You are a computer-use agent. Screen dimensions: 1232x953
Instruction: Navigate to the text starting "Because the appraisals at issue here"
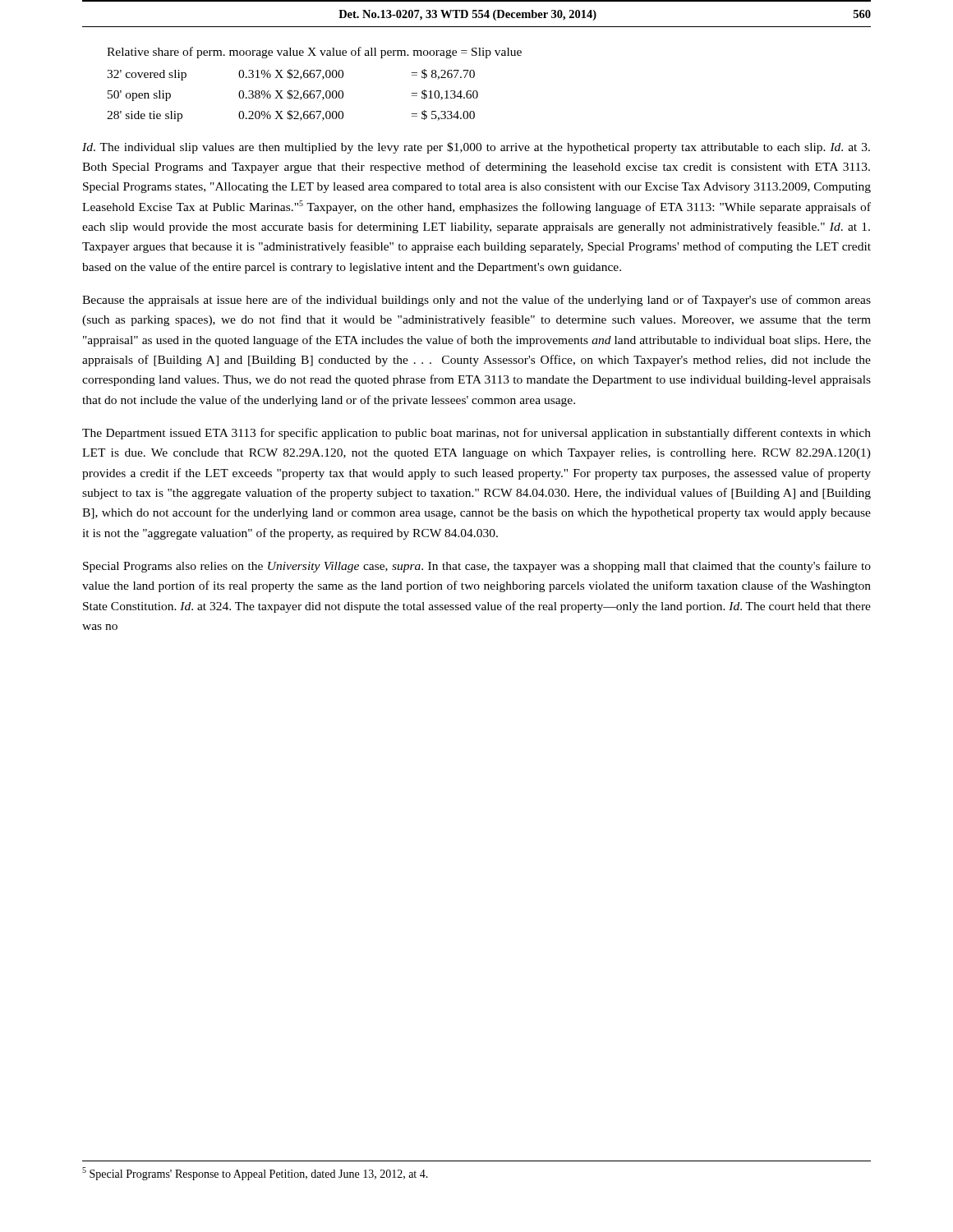(x=476, y=349)
